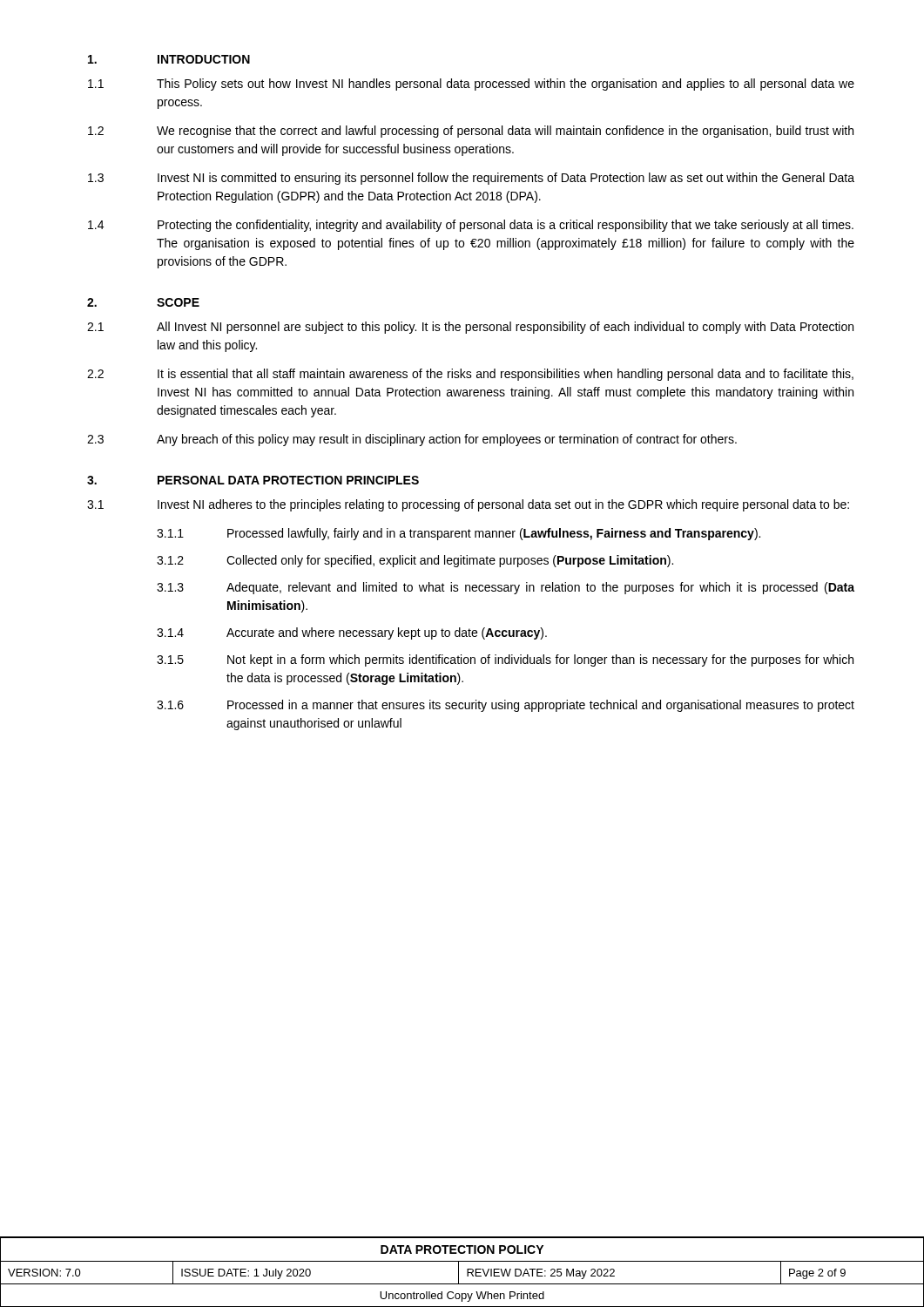Navigate to the block starting "3.1.3 Adequate, relevant and limited"
The width and height of the screenshot is (924, 1307).
click(x=506, y=597)
